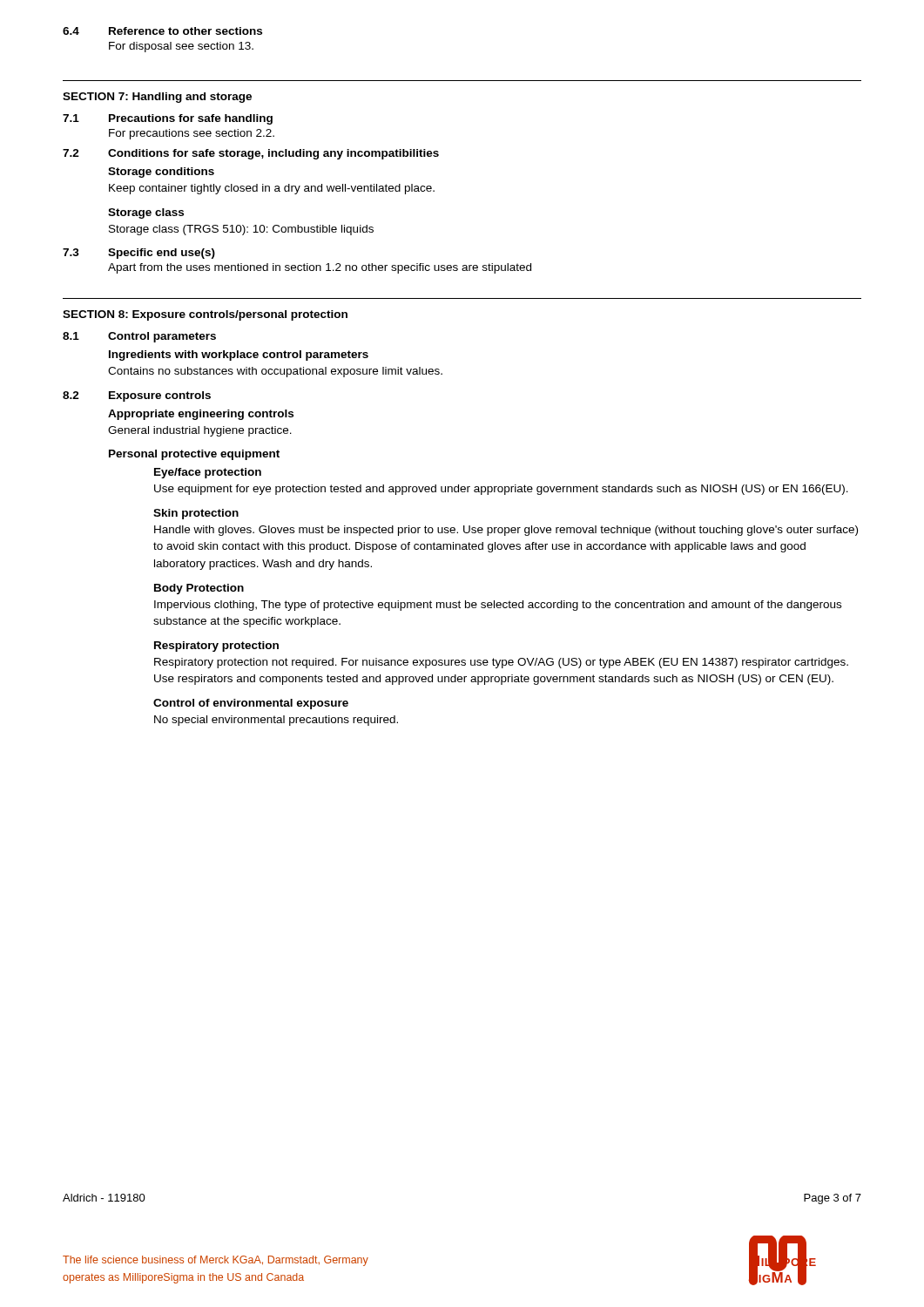Find the text block with the text "The life science business"

(215, 1269)
